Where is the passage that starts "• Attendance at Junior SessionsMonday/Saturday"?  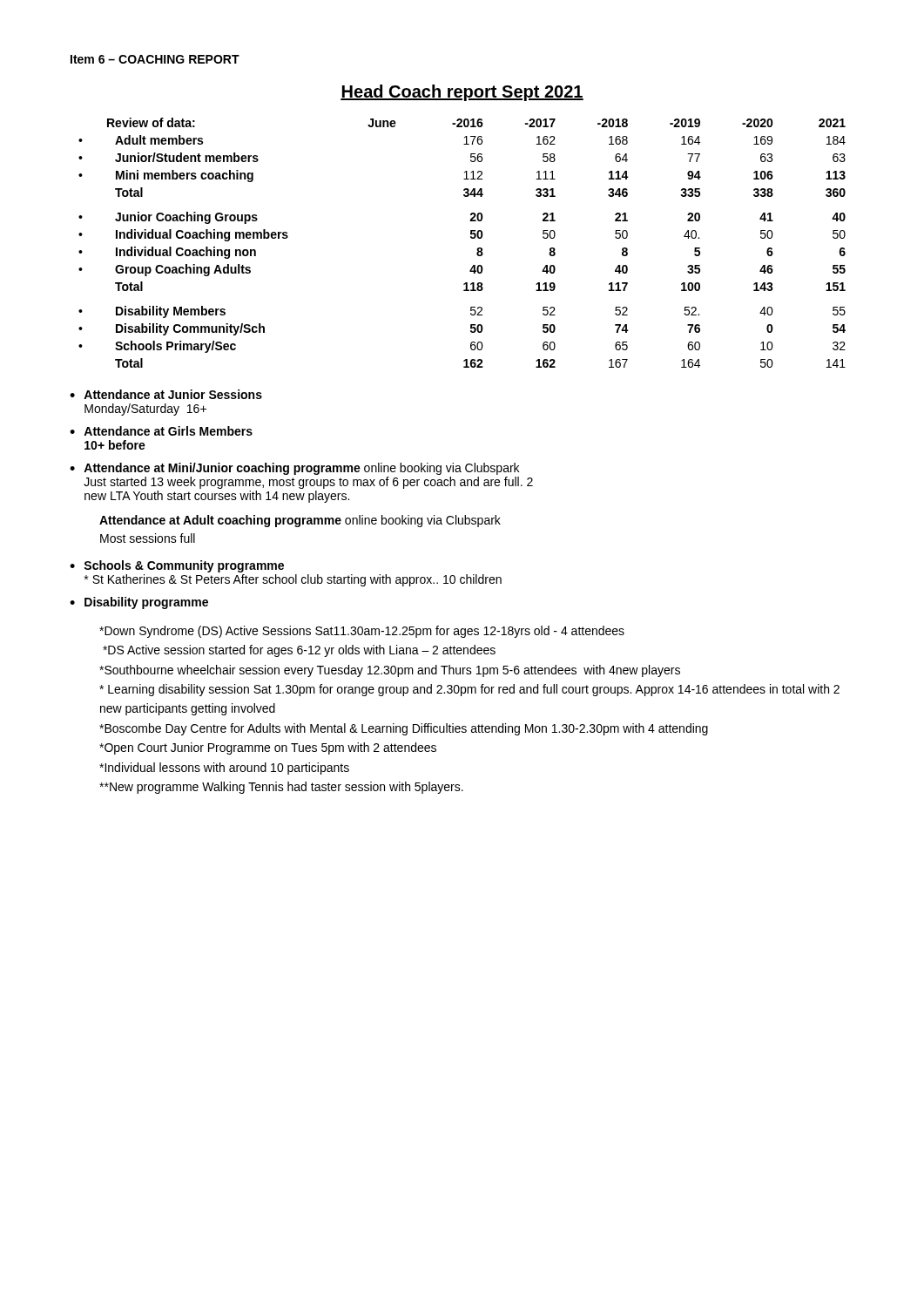click(166, 402)
